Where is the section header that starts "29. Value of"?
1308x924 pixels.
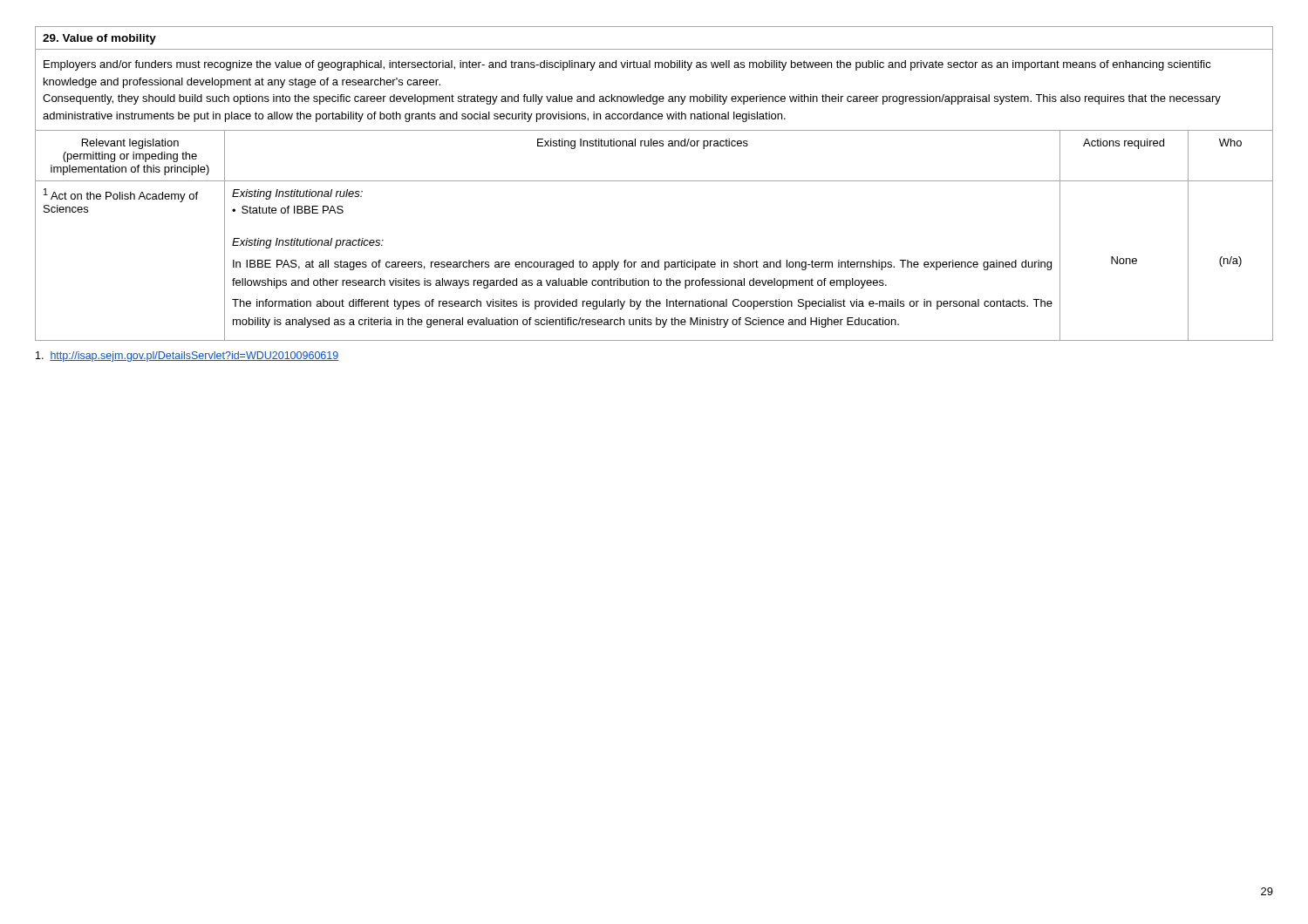coord(99,38)
